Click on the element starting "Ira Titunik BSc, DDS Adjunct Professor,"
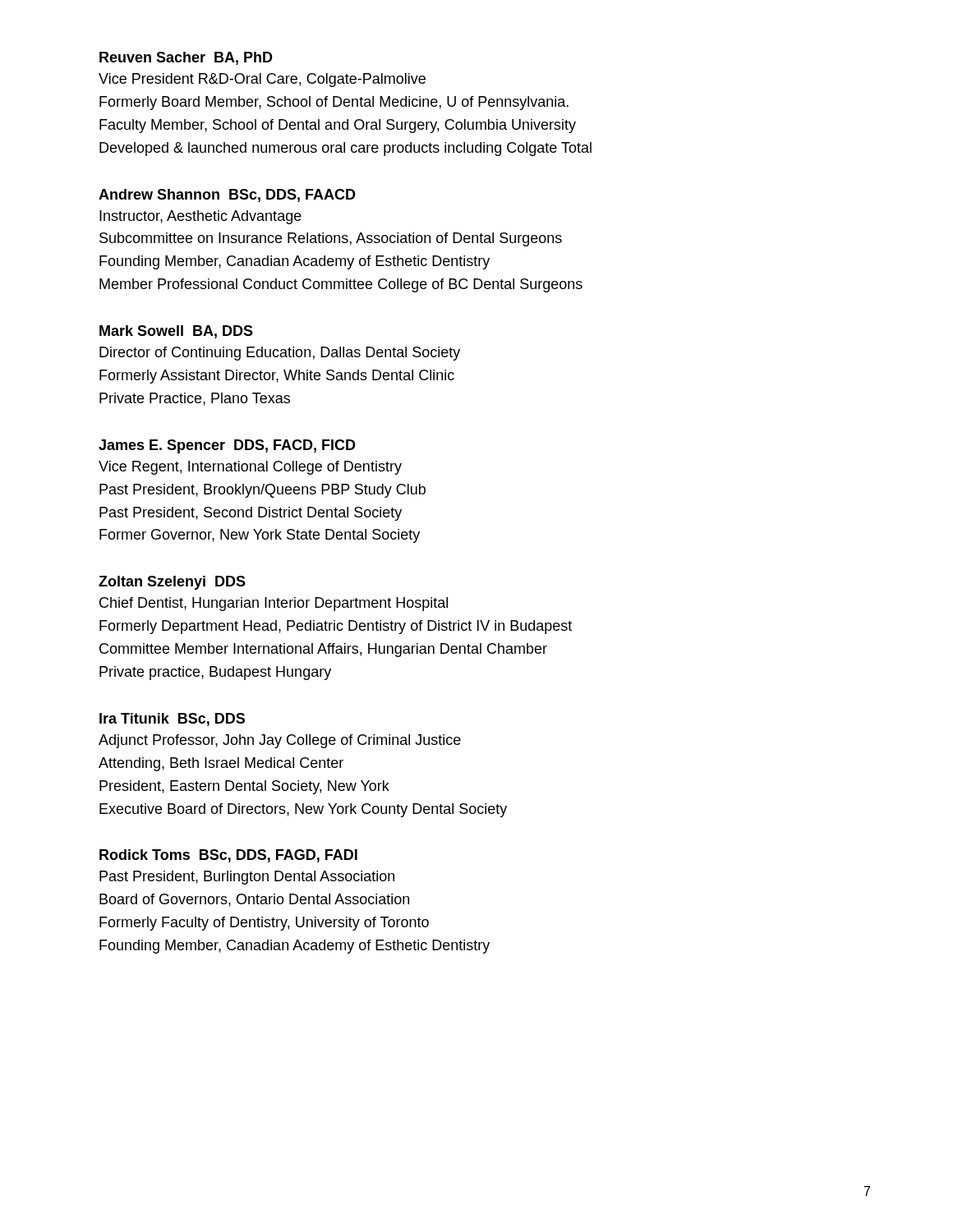The width and height of the screenshot is (953, 1232). 303,765
